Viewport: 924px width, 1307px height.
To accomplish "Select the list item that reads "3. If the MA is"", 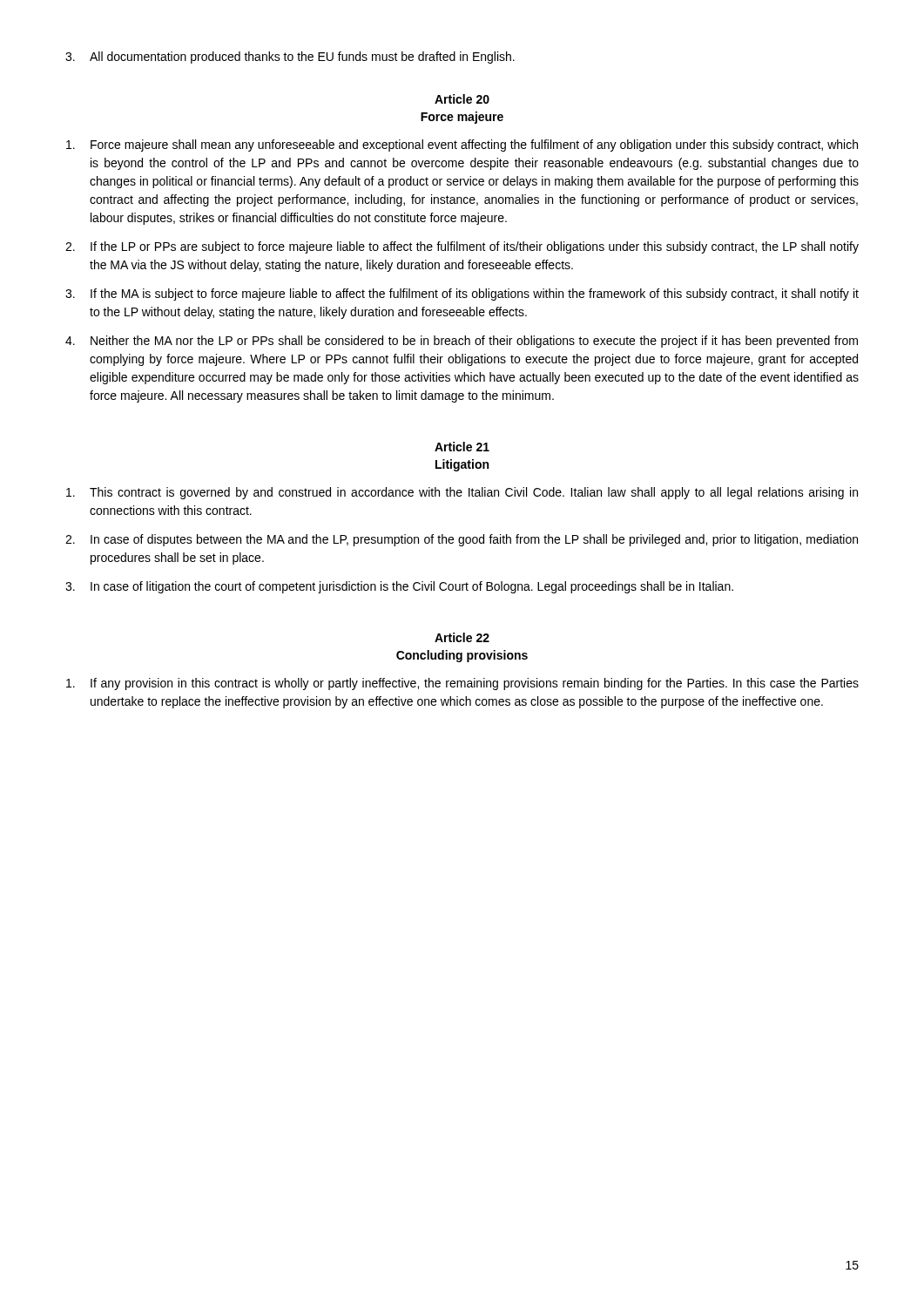I will coord(462,303).
